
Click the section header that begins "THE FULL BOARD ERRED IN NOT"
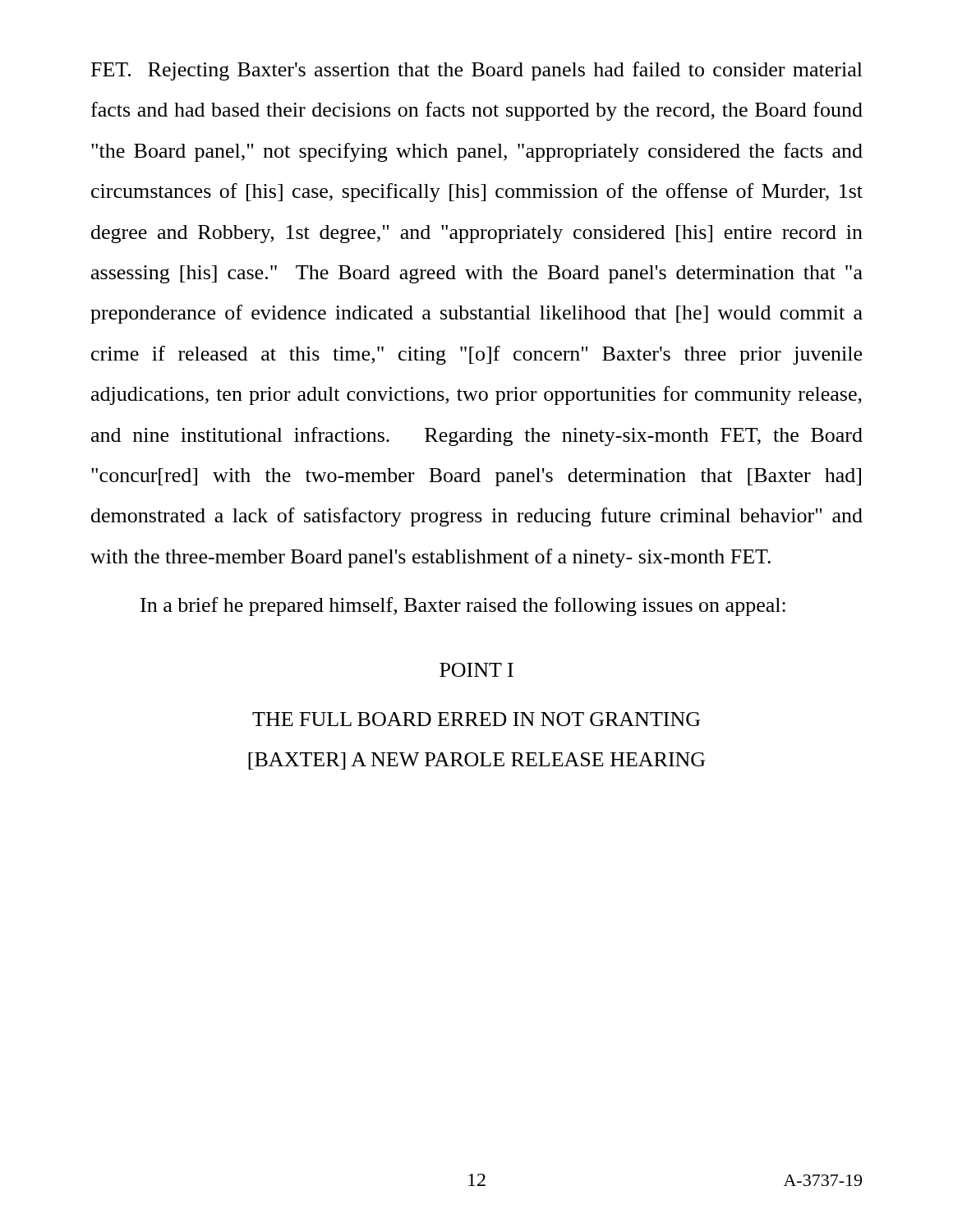tap(476, 719)
